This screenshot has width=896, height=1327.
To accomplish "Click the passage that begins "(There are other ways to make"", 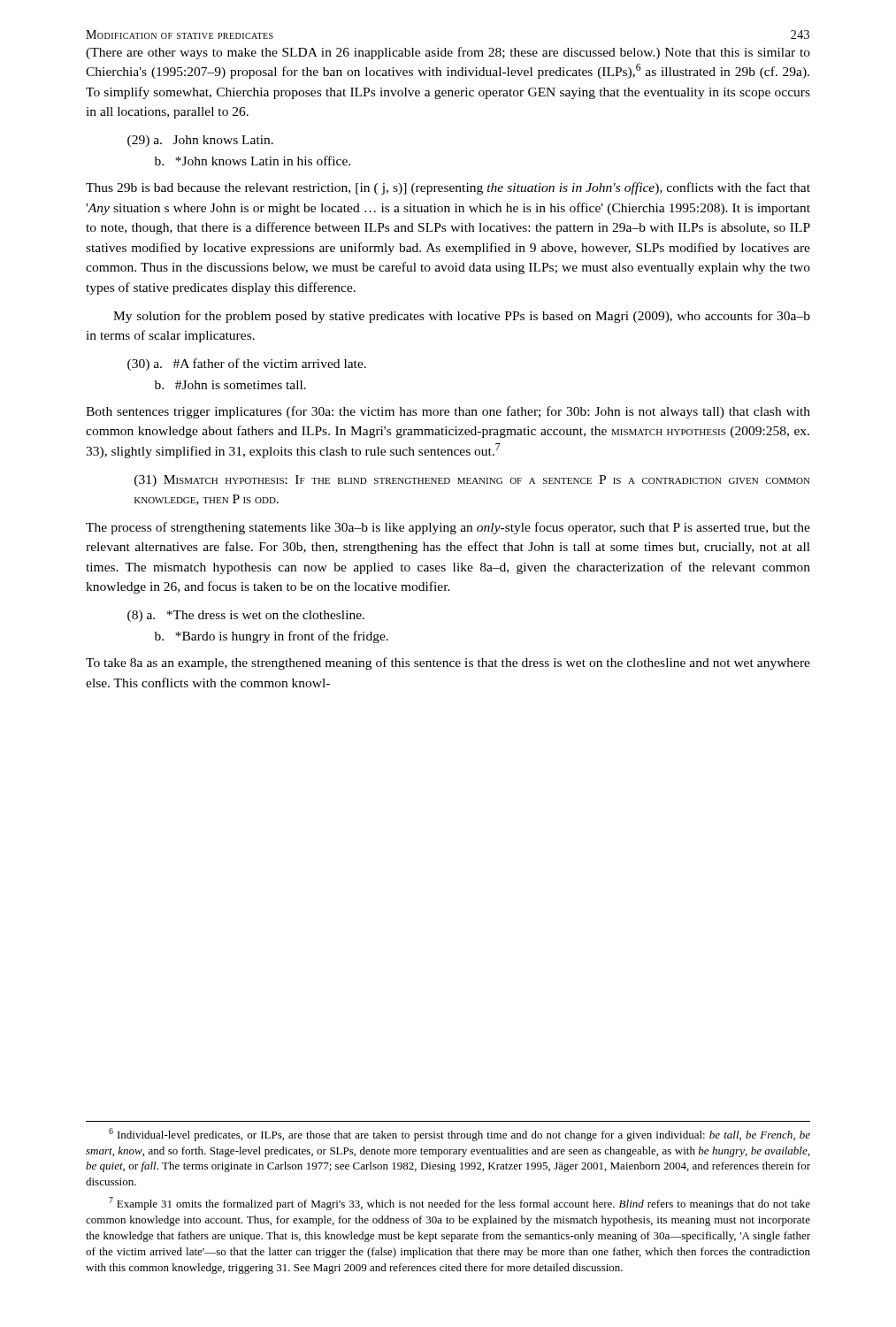I will coord(448,82).
